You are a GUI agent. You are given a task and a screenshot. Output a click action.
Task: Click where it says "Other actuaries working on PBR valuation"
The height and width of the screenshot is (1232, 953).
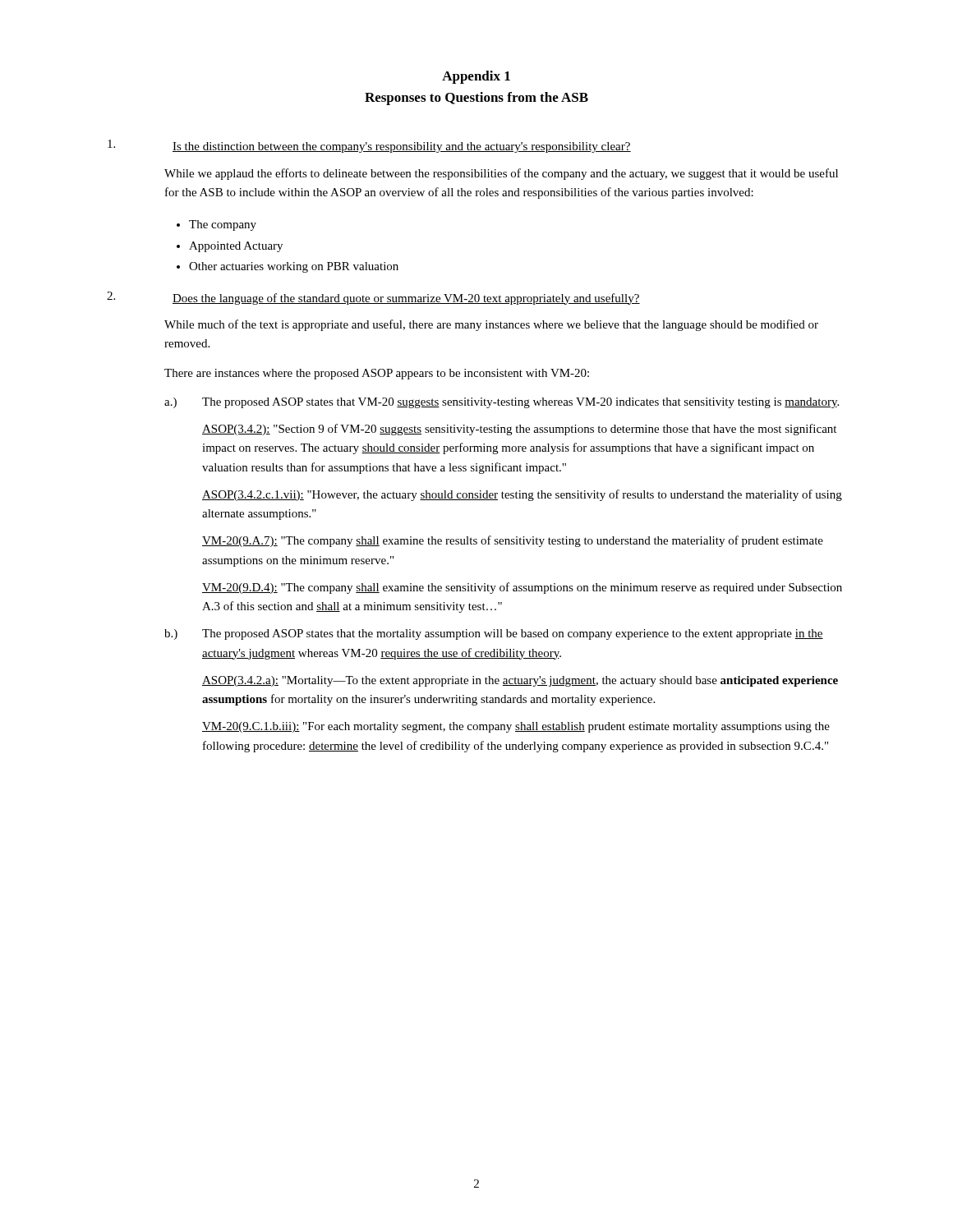coord(294,266)
